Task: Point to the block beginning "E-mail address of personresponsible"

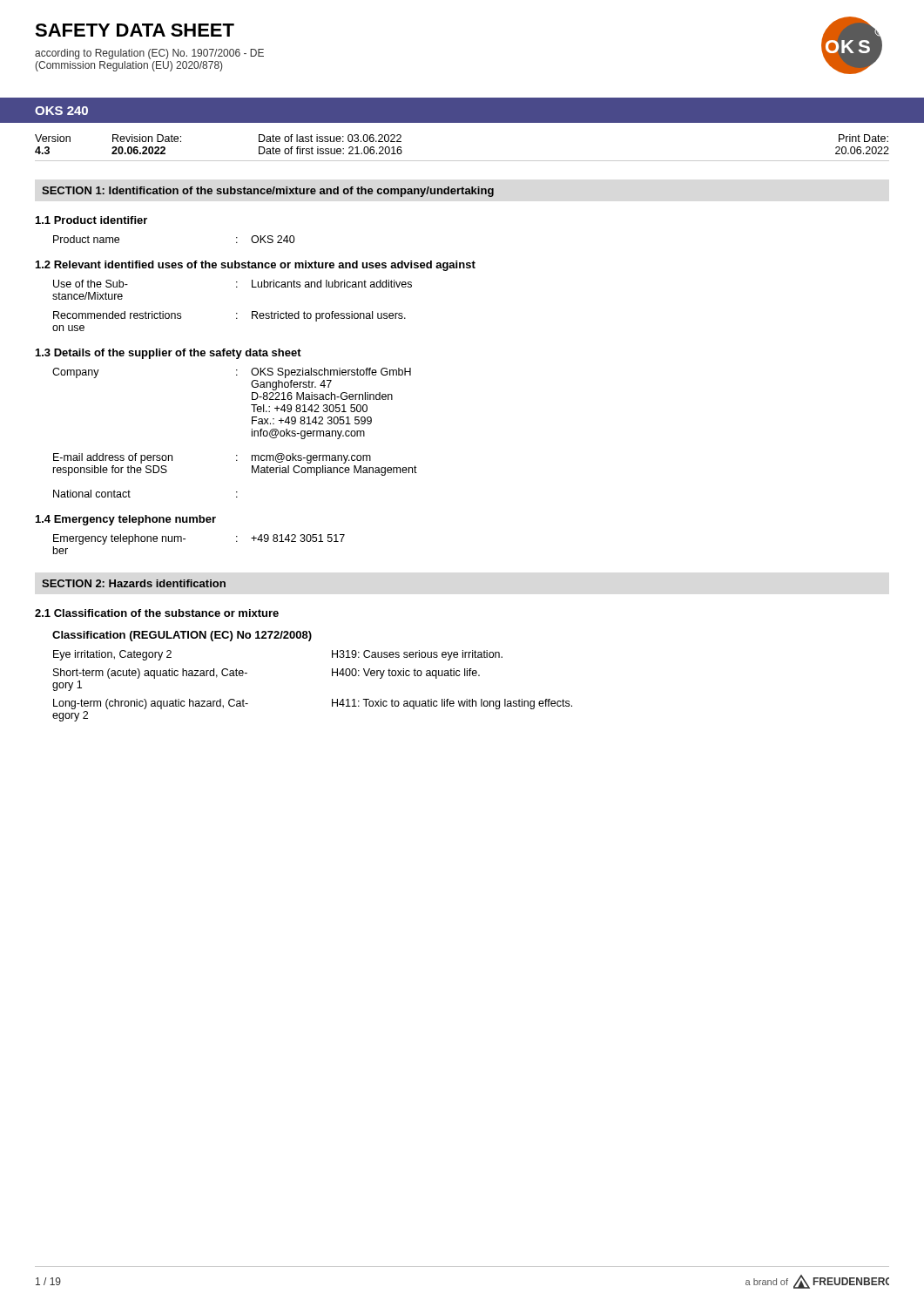Action: click(x=234, y=464)
